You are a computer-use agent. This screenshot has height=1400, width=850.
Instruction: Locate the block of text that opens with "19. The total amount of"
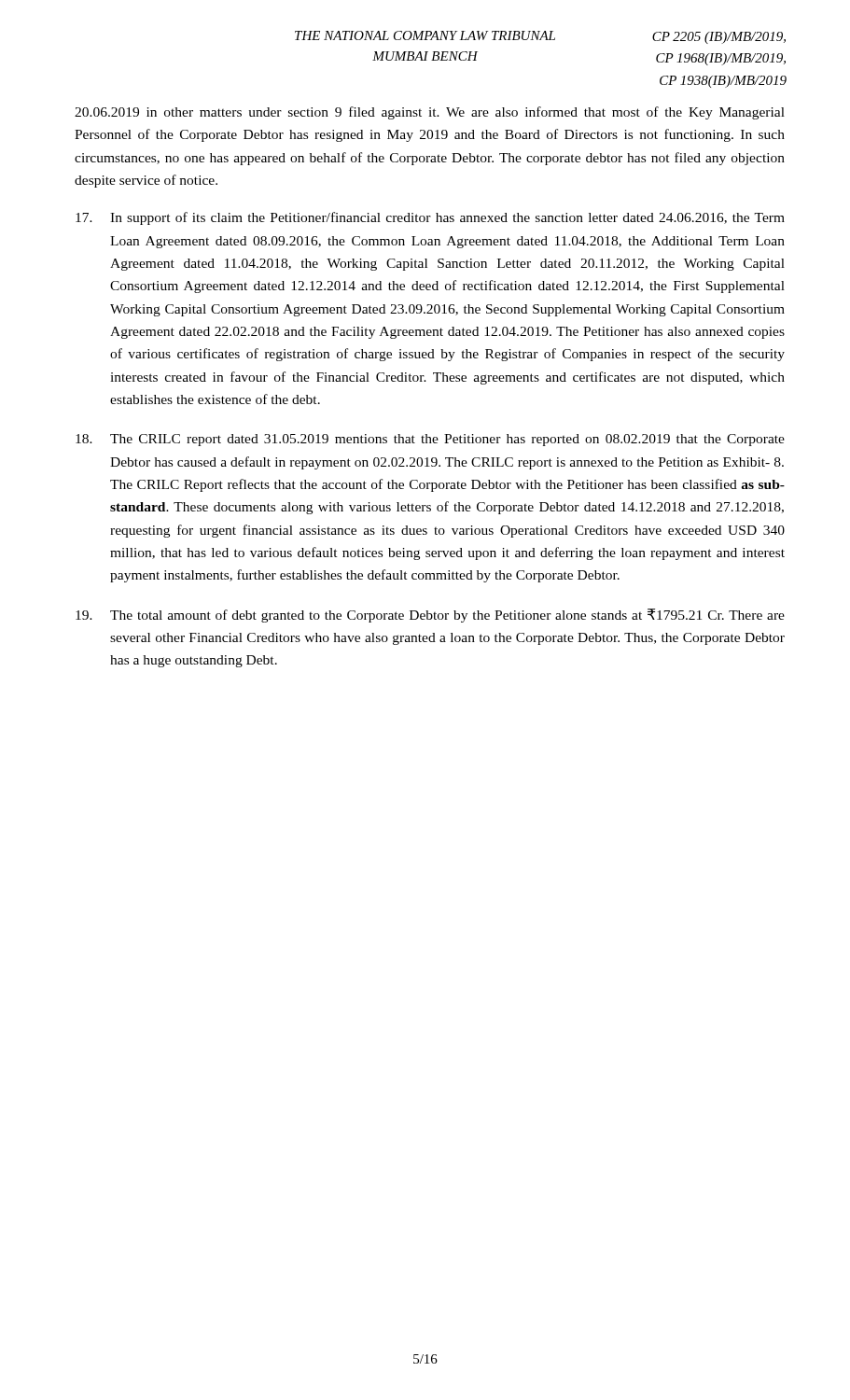pyautogui.click(x=430, y=637)
